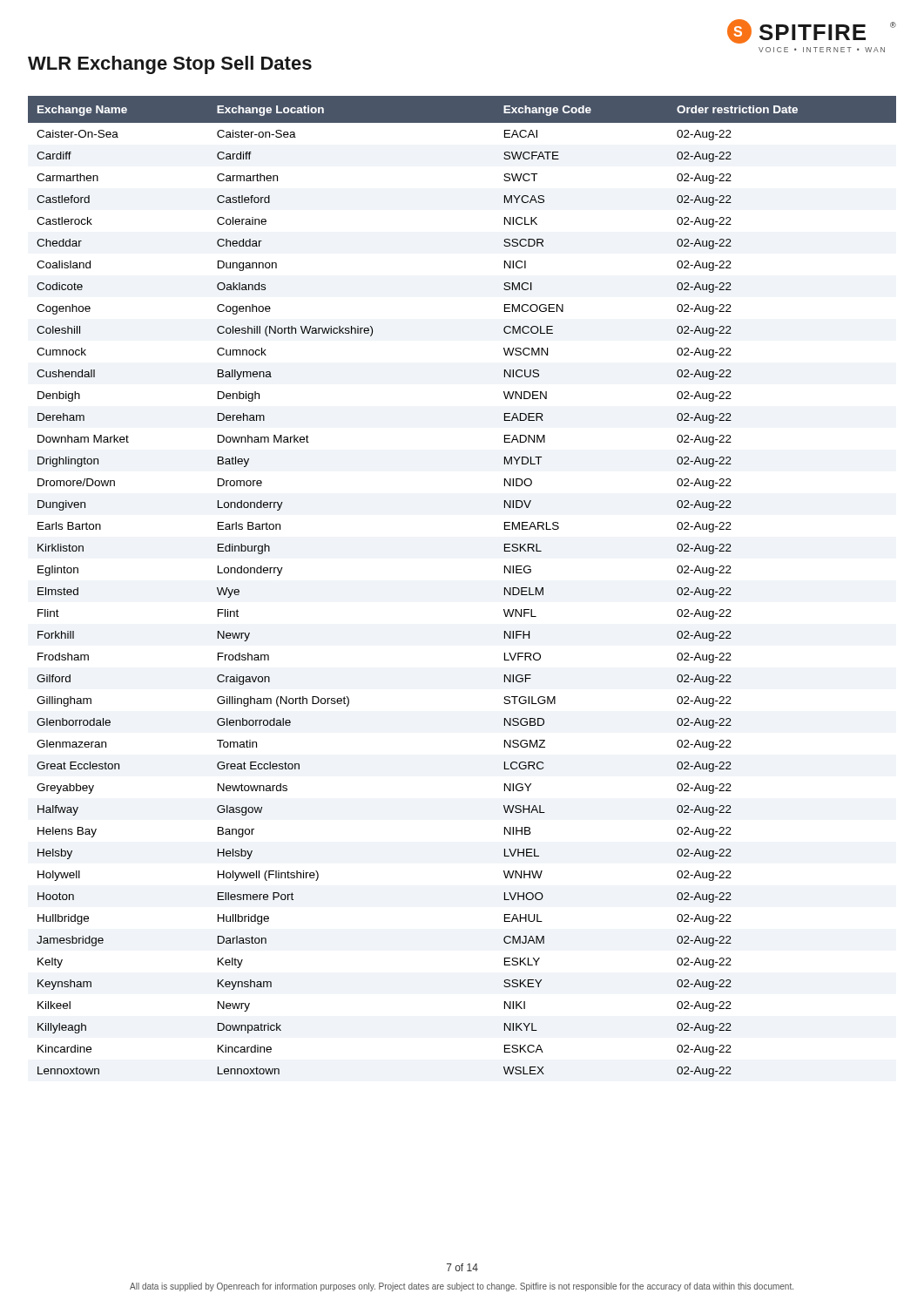Locate the block of text that opens with "All data is supplied by Openreach for"
Image resolution: width=924 pixels, height=1307 pixels.
(462, 1287)
